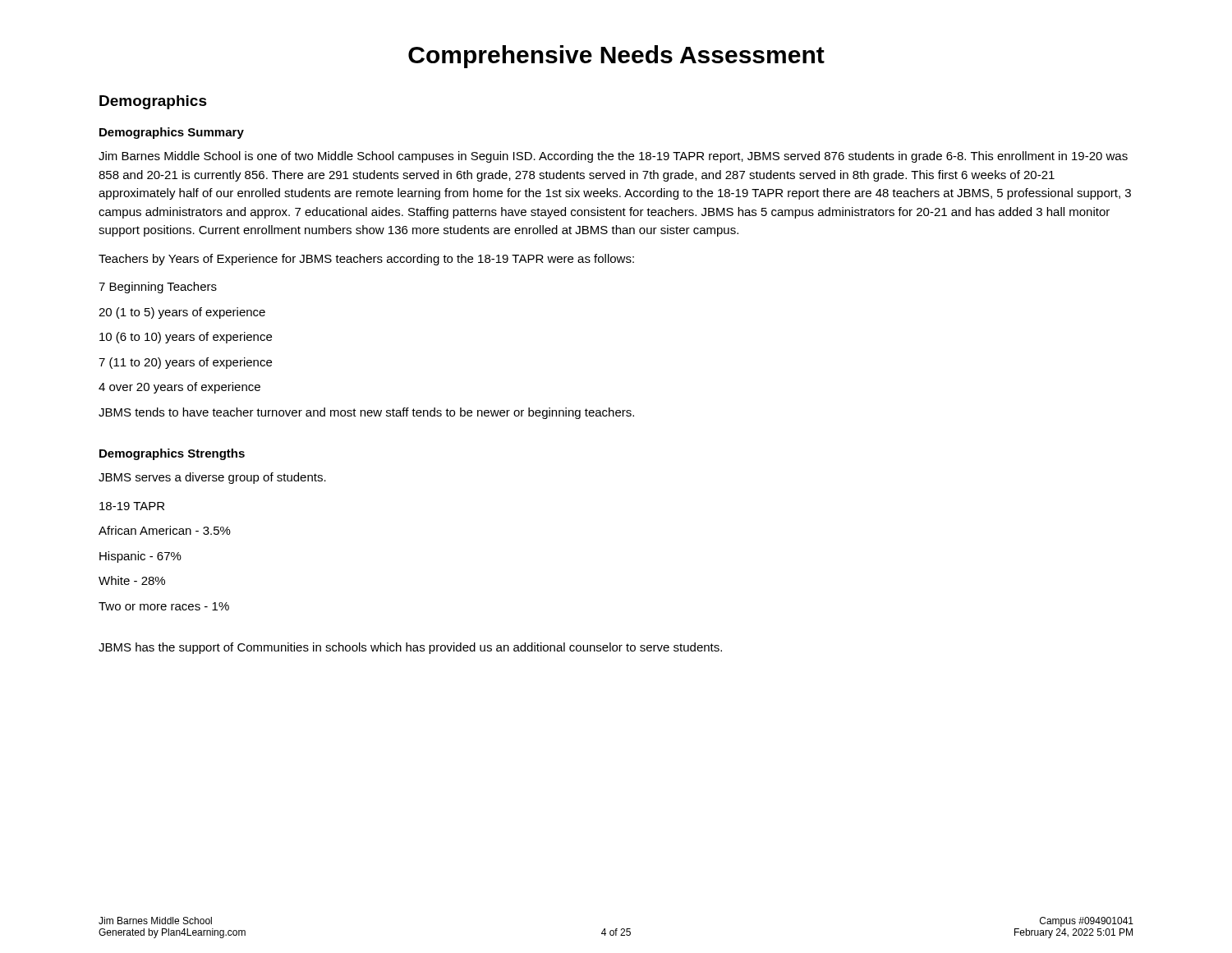Navigate to the element starting "4 over 20 years"
This screenshot has width=1232, height=953.
click(180, 387)
